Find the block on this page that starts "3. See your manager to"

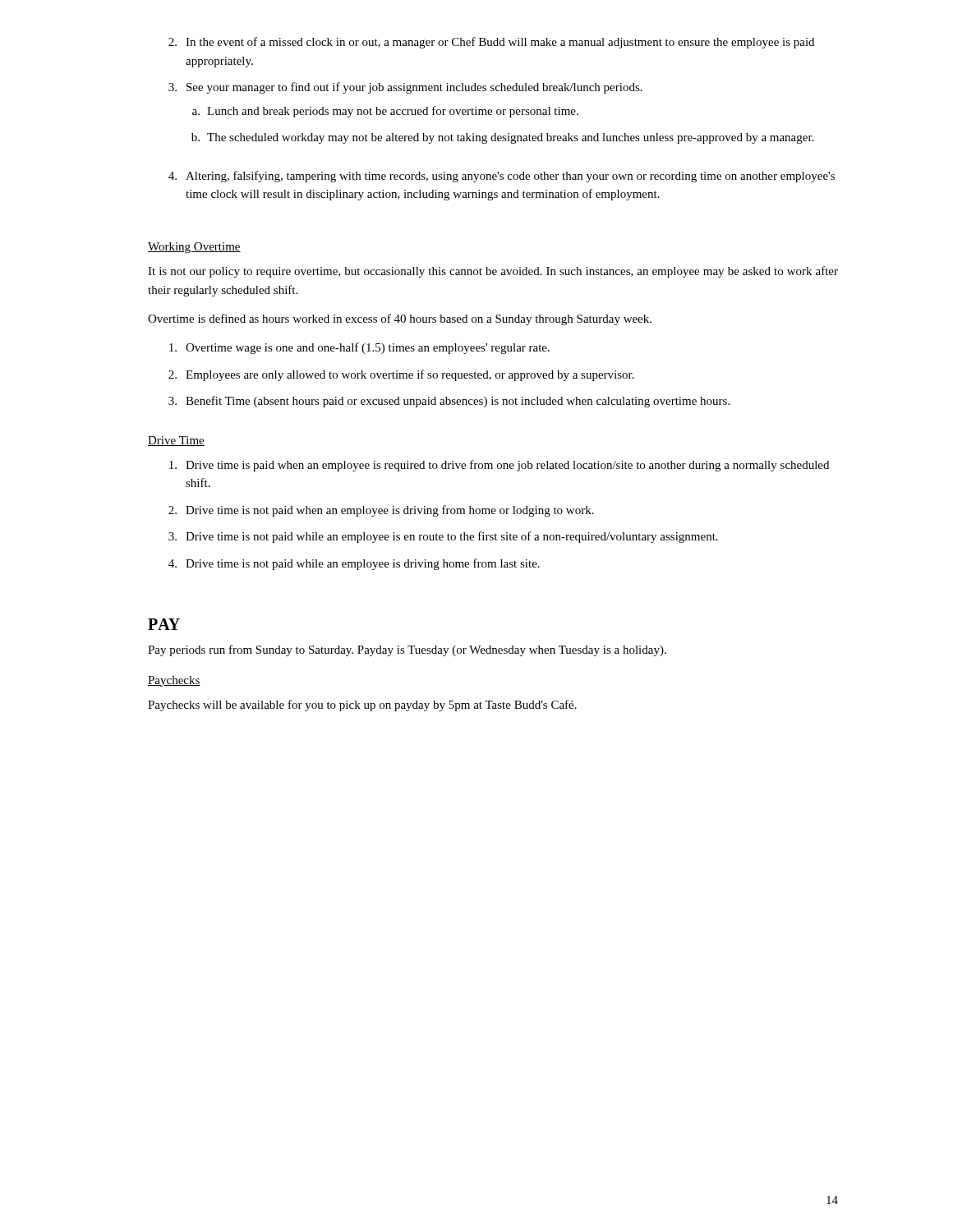pos(493,116)
